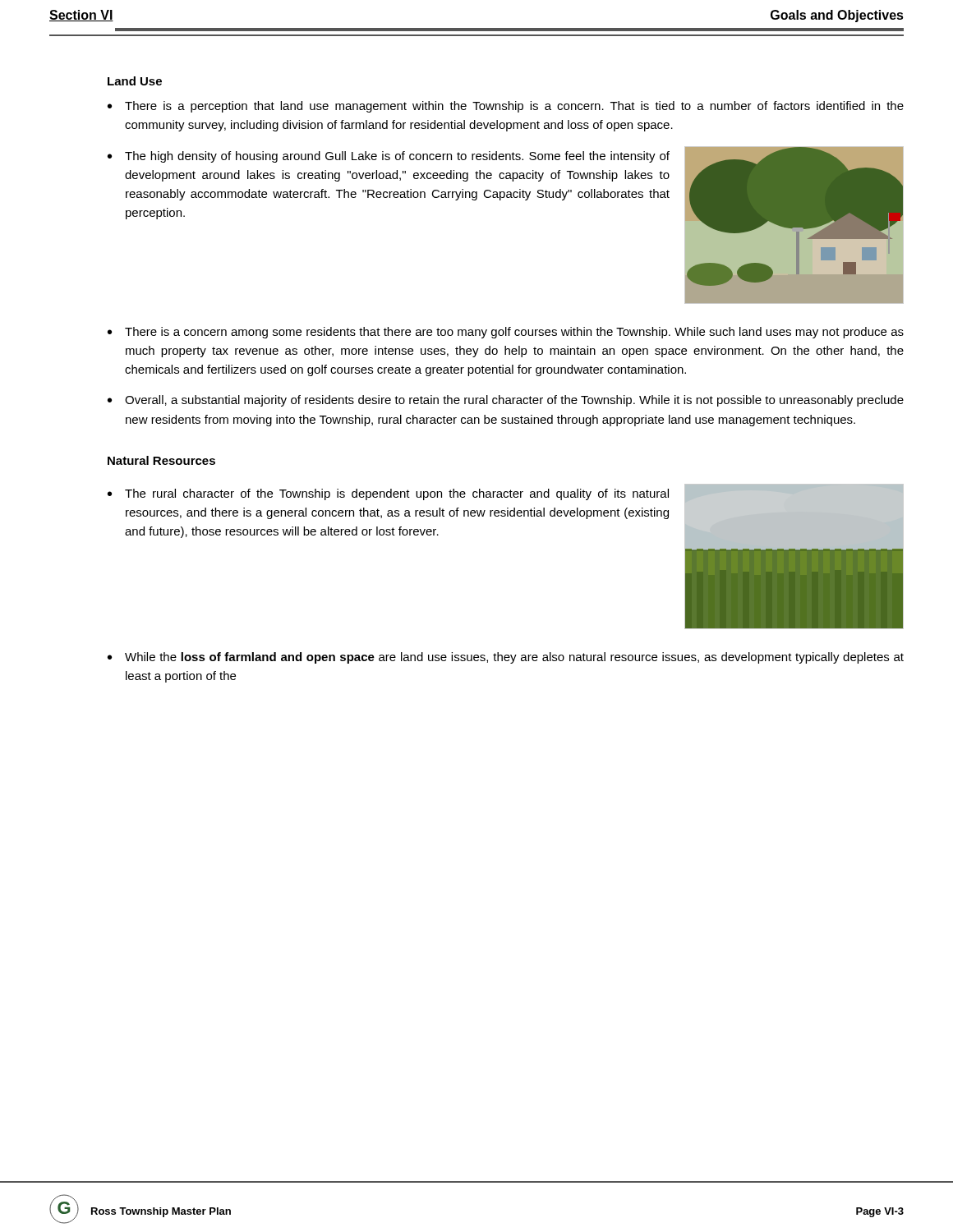
Task: Locate the list item that says "• The rural character of the Township"
Action: pyautogui.click(x=505, y=560)
